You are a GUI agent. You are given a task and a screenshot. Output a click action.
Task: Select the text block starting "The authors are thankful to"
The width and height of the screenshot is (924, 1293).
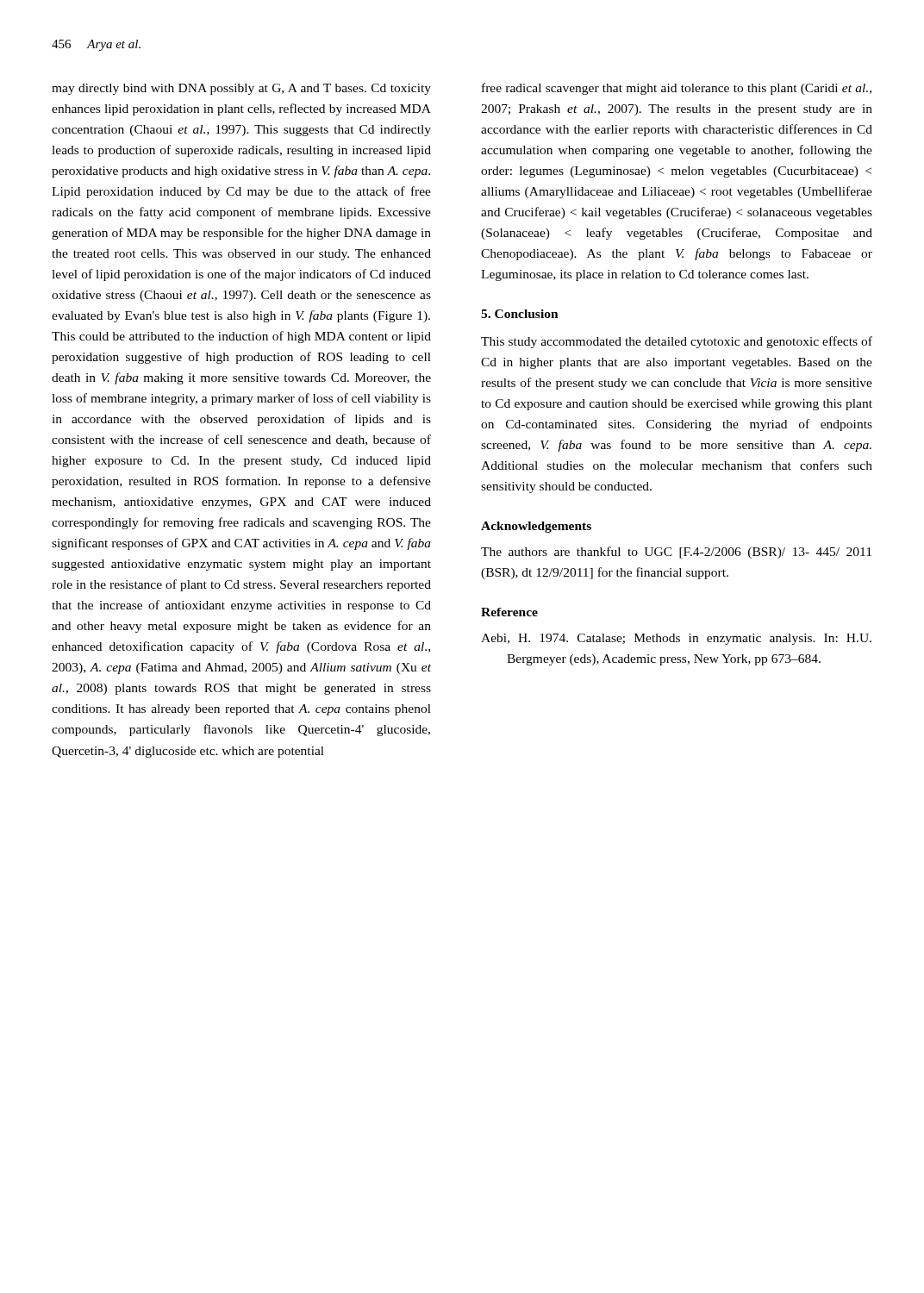677,562
